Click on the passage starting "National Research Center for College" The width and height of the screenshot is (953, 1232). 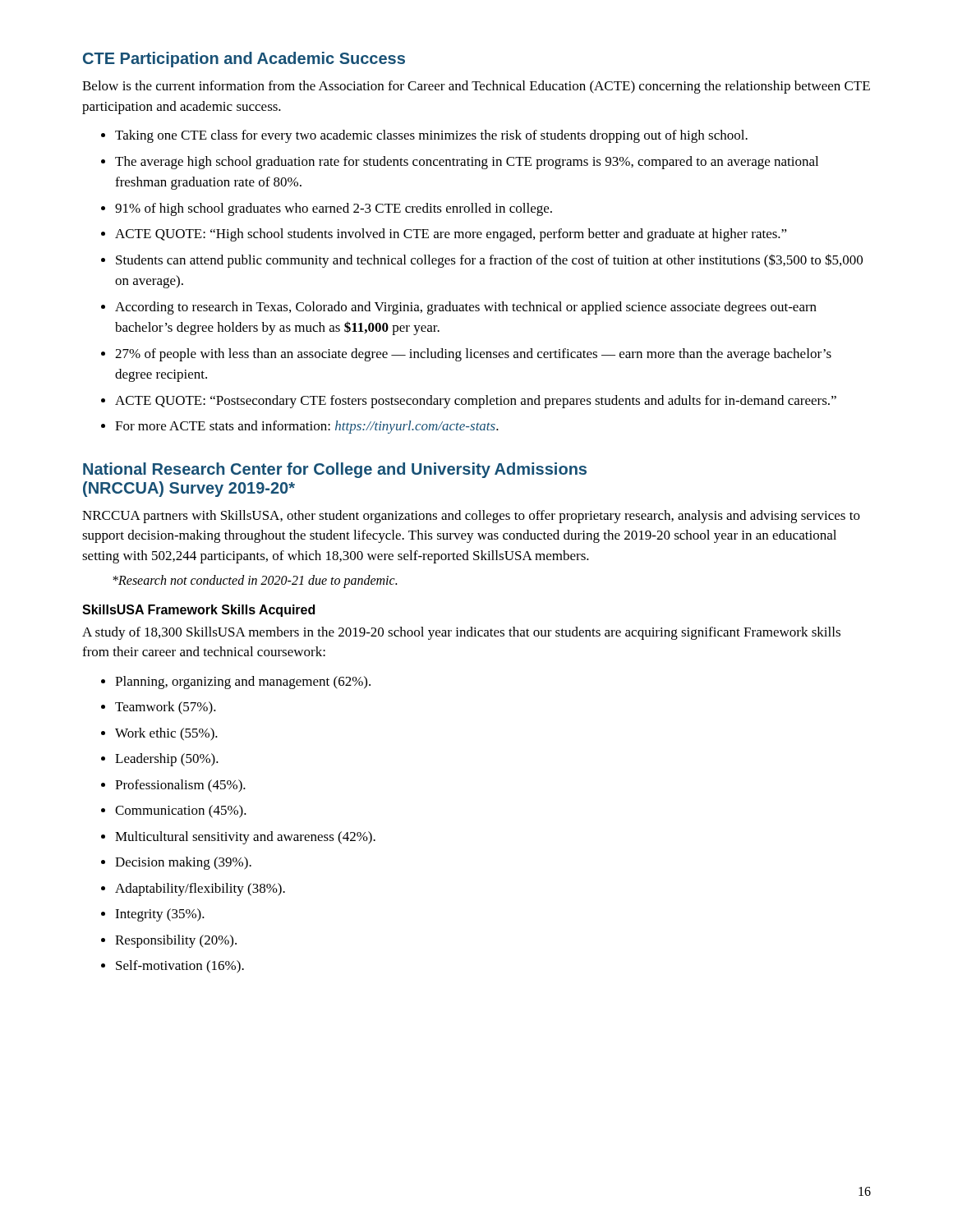coord(476,479)
